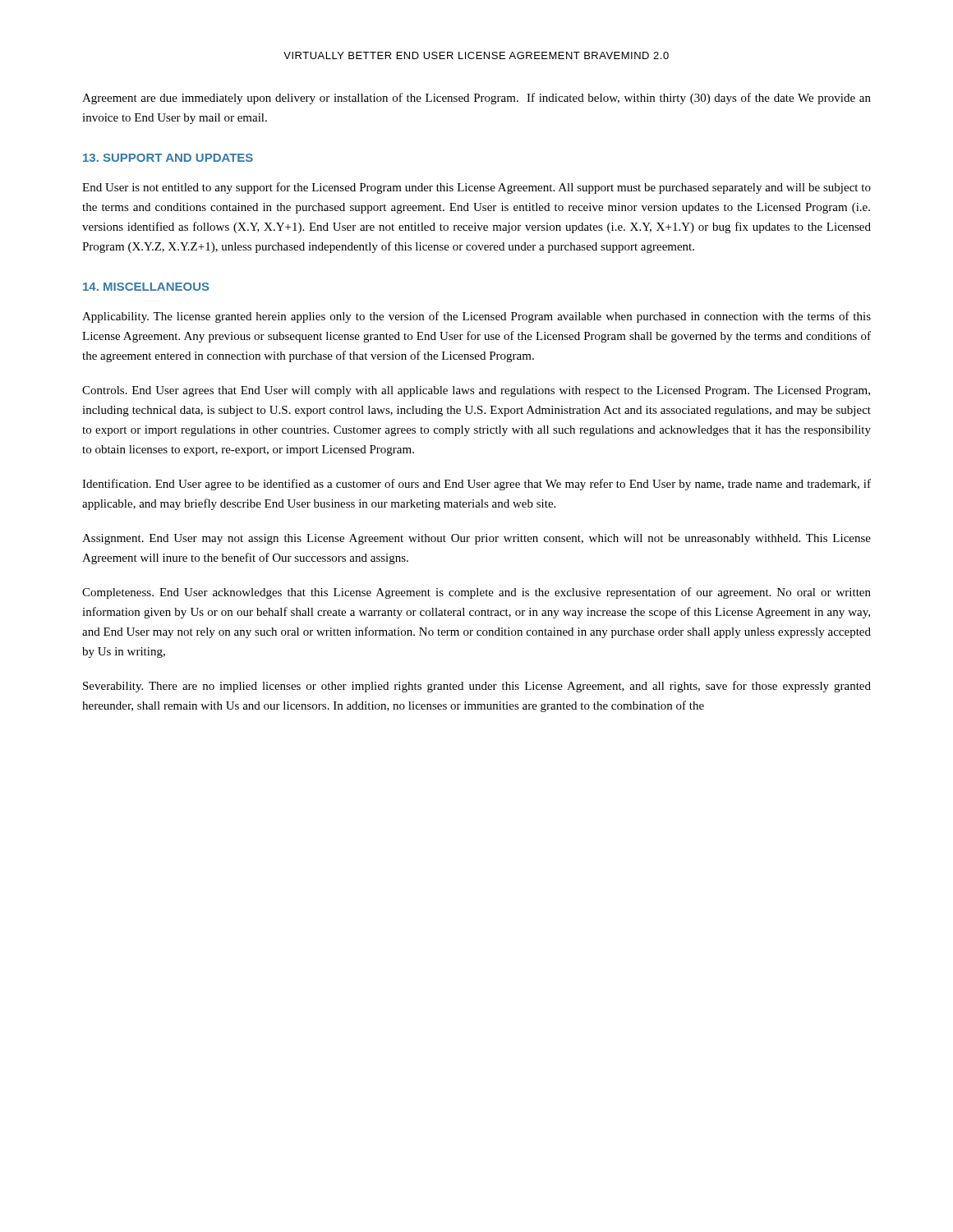Find the element starting "Assignment. End User may"

tap(476, 548)
